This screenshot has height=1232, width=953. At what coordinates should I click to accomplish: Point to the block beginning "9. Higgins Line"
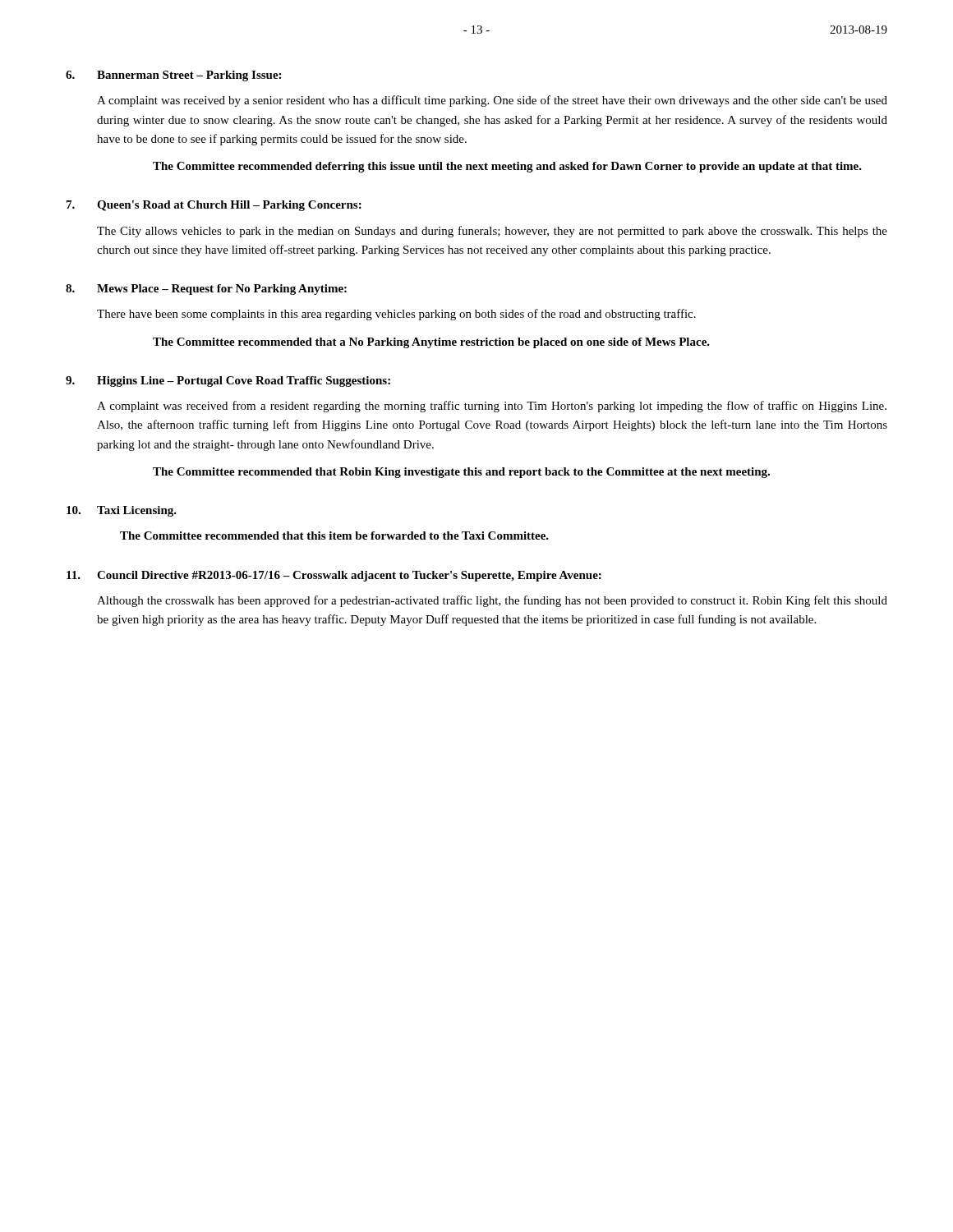(476, 430)
